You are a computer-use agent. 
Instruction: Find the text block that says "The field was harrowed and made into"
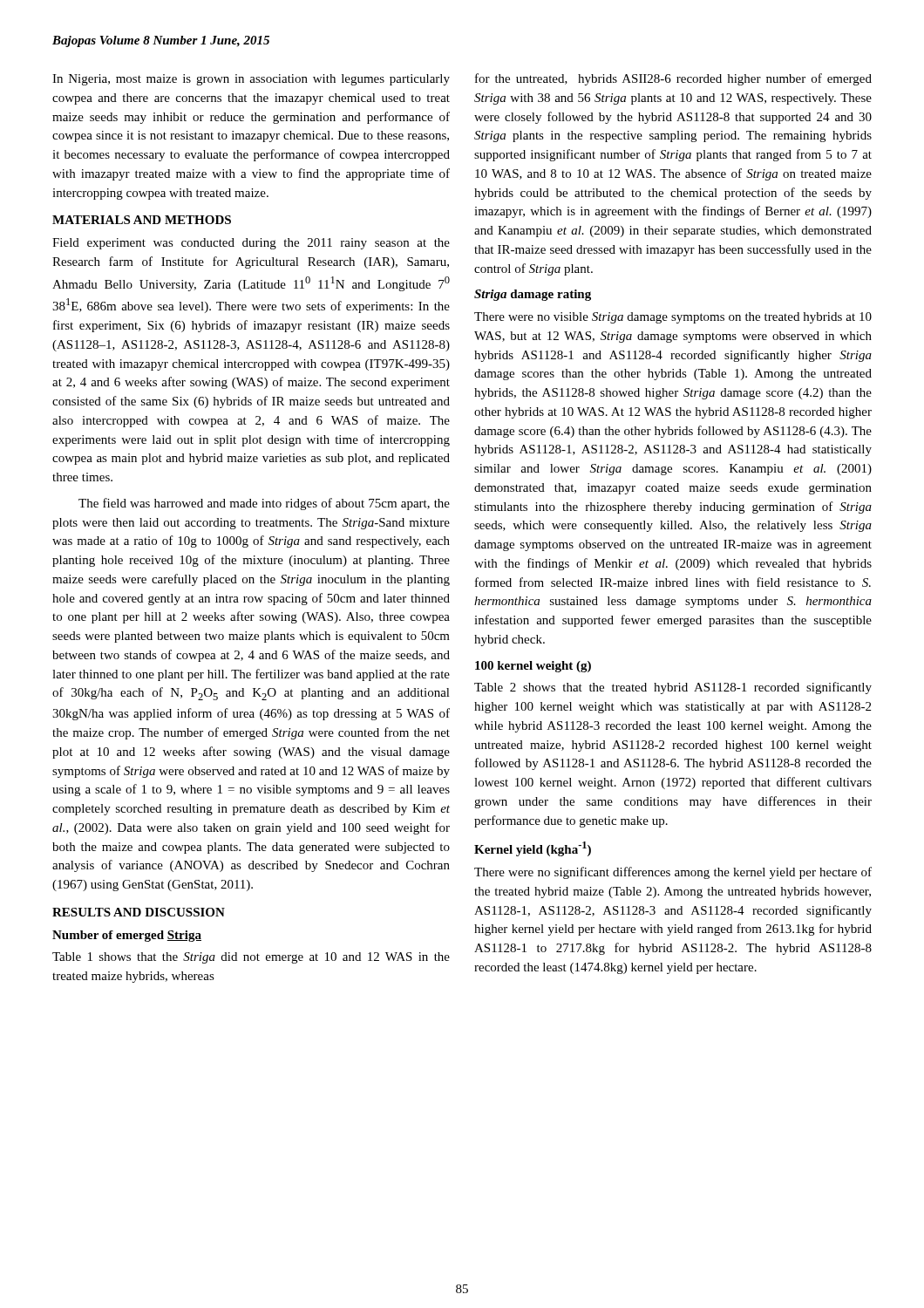pos(251,694)
